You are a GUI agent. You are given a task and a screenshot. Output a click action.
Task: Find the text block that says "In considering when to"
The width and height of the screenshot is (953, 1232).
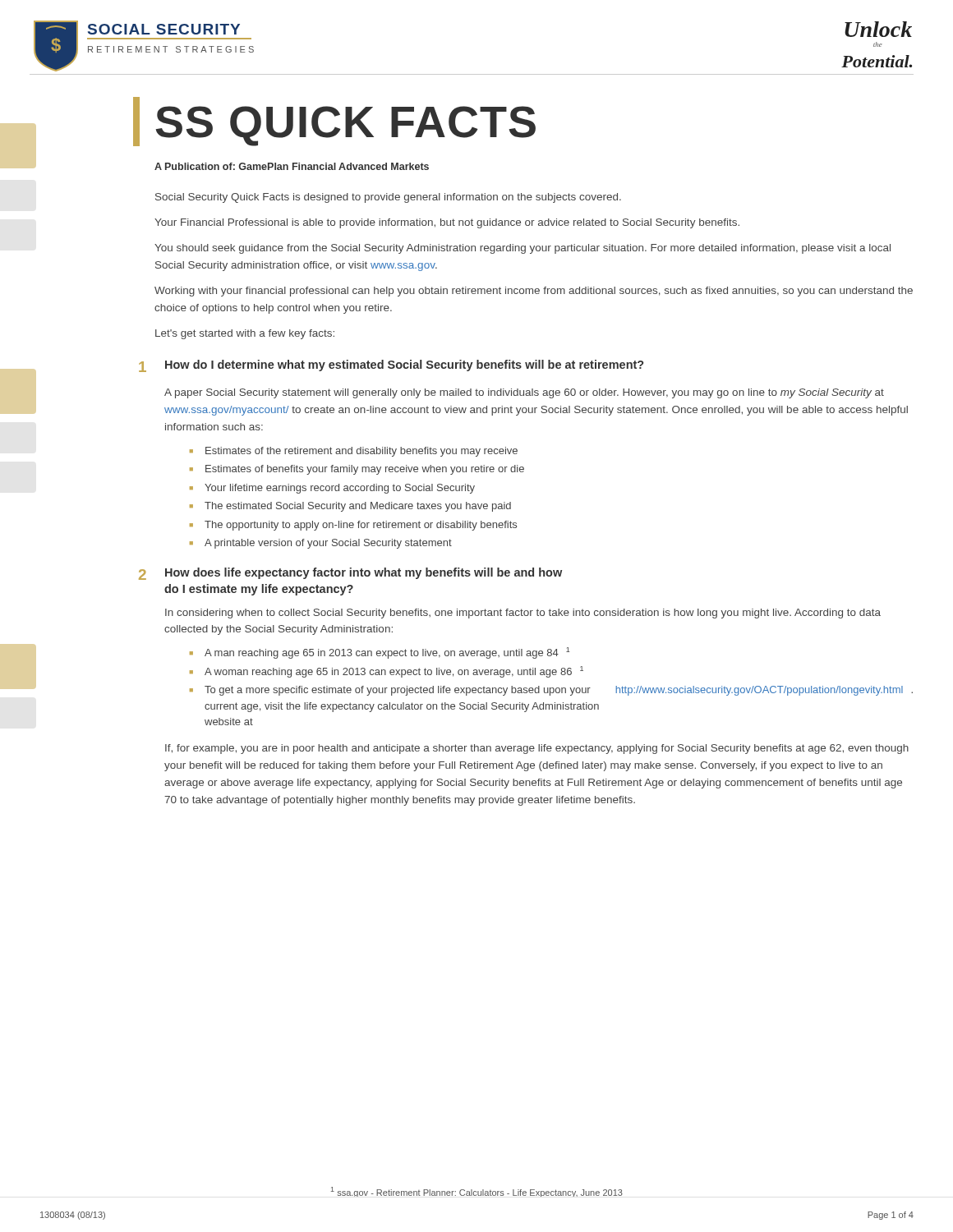[x=522, y=620]
